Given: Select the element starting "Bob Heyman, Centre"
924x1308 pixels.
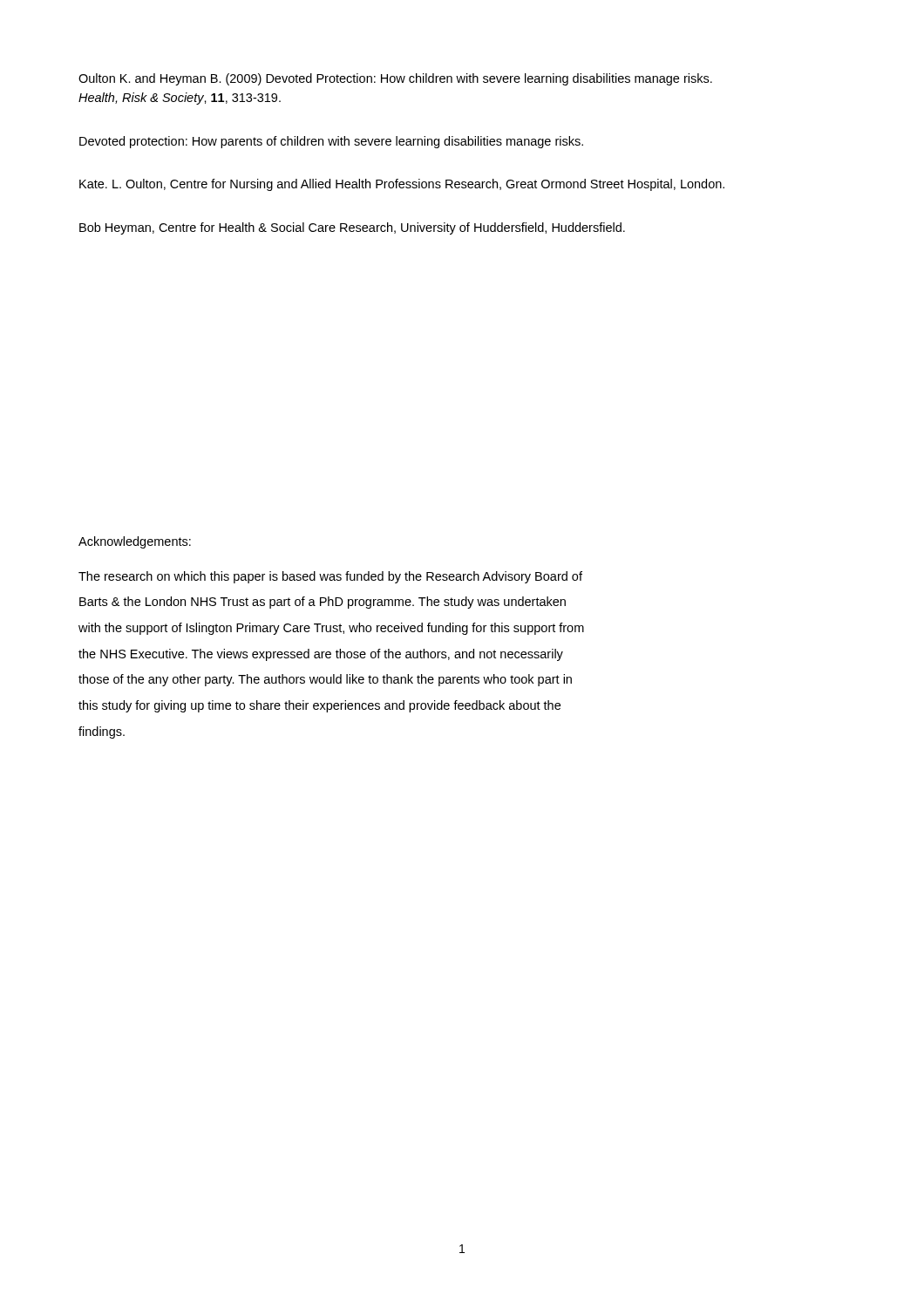Looking at the screenshot, I should 352,228.
